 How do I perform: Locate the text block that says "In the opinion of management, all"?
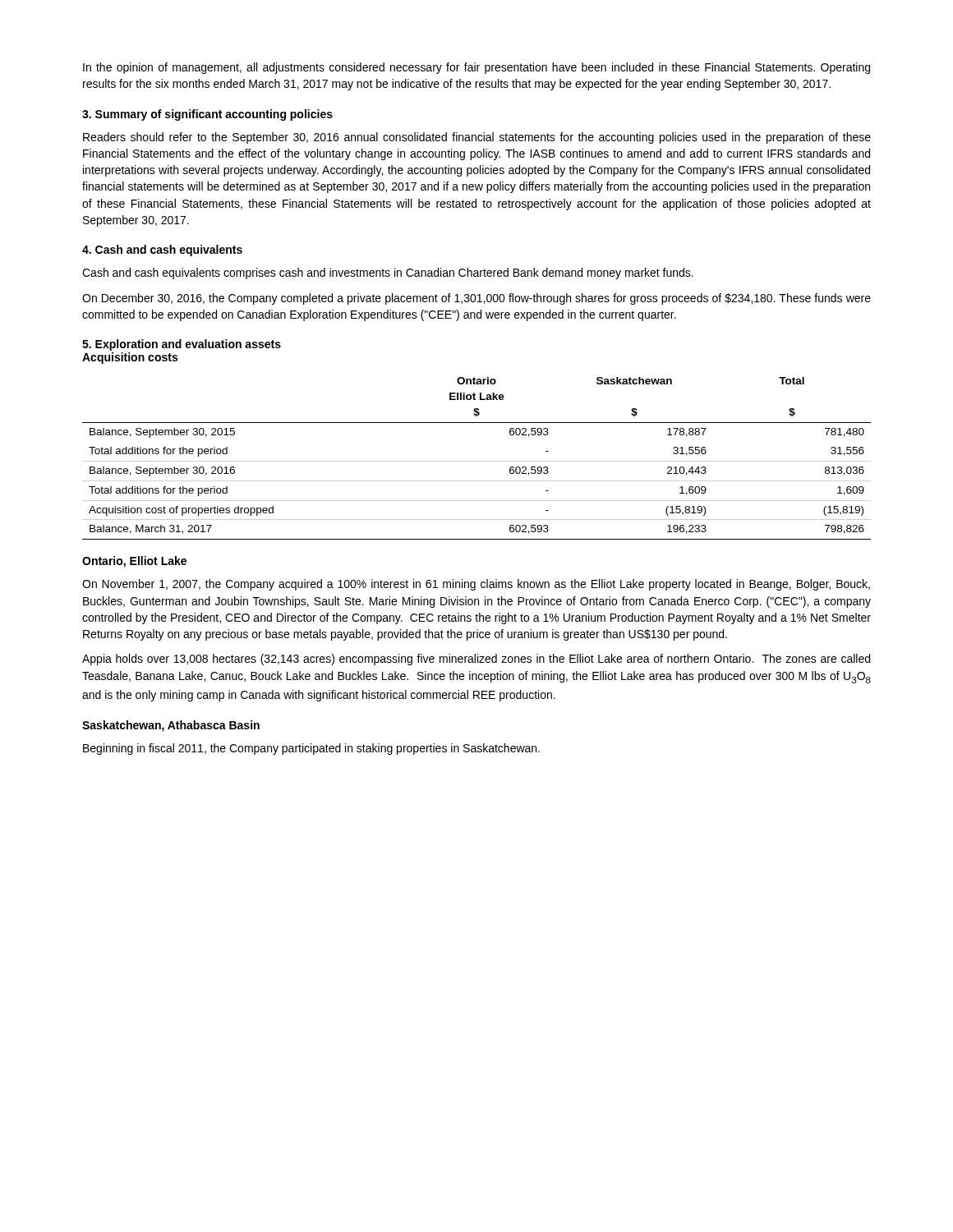(476, 76)
